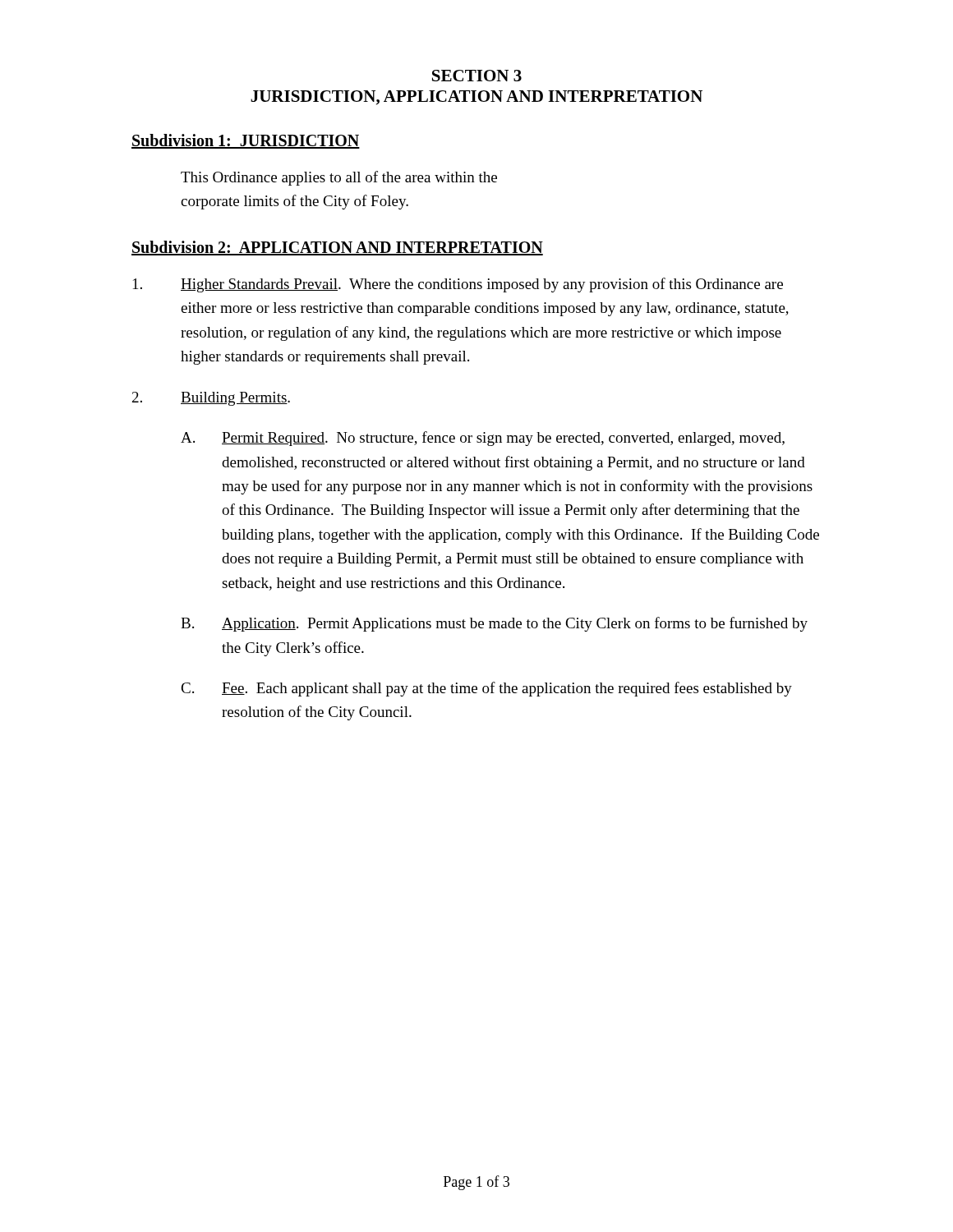Click on the region starting "Subdivision 1: JURISDICTION"
The height and width of the screenshot is (1232, 953).
pos(245,140)
